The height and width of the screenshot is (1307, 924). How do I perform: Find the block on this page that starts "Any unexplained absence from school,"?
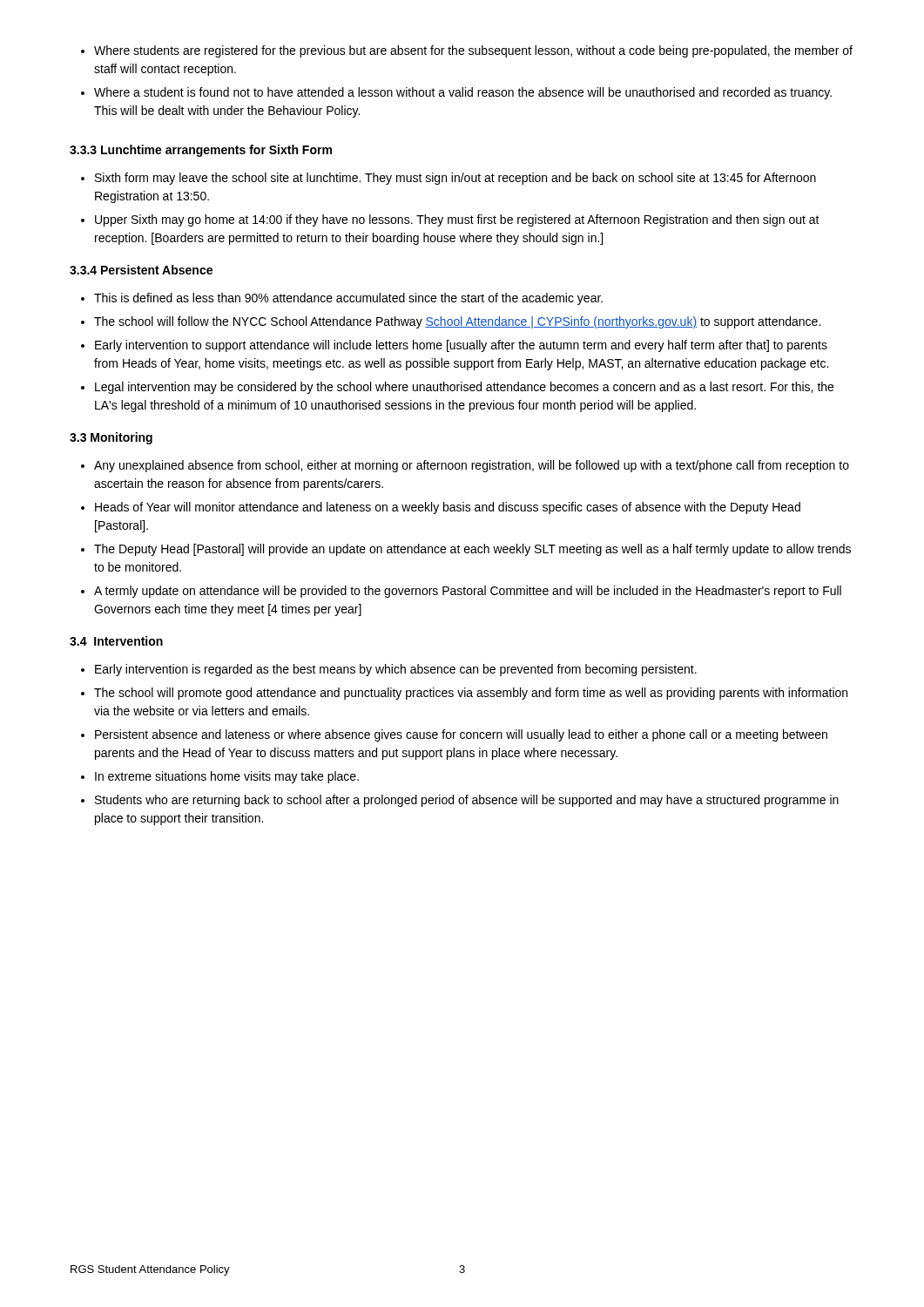(x=462, y=538)
